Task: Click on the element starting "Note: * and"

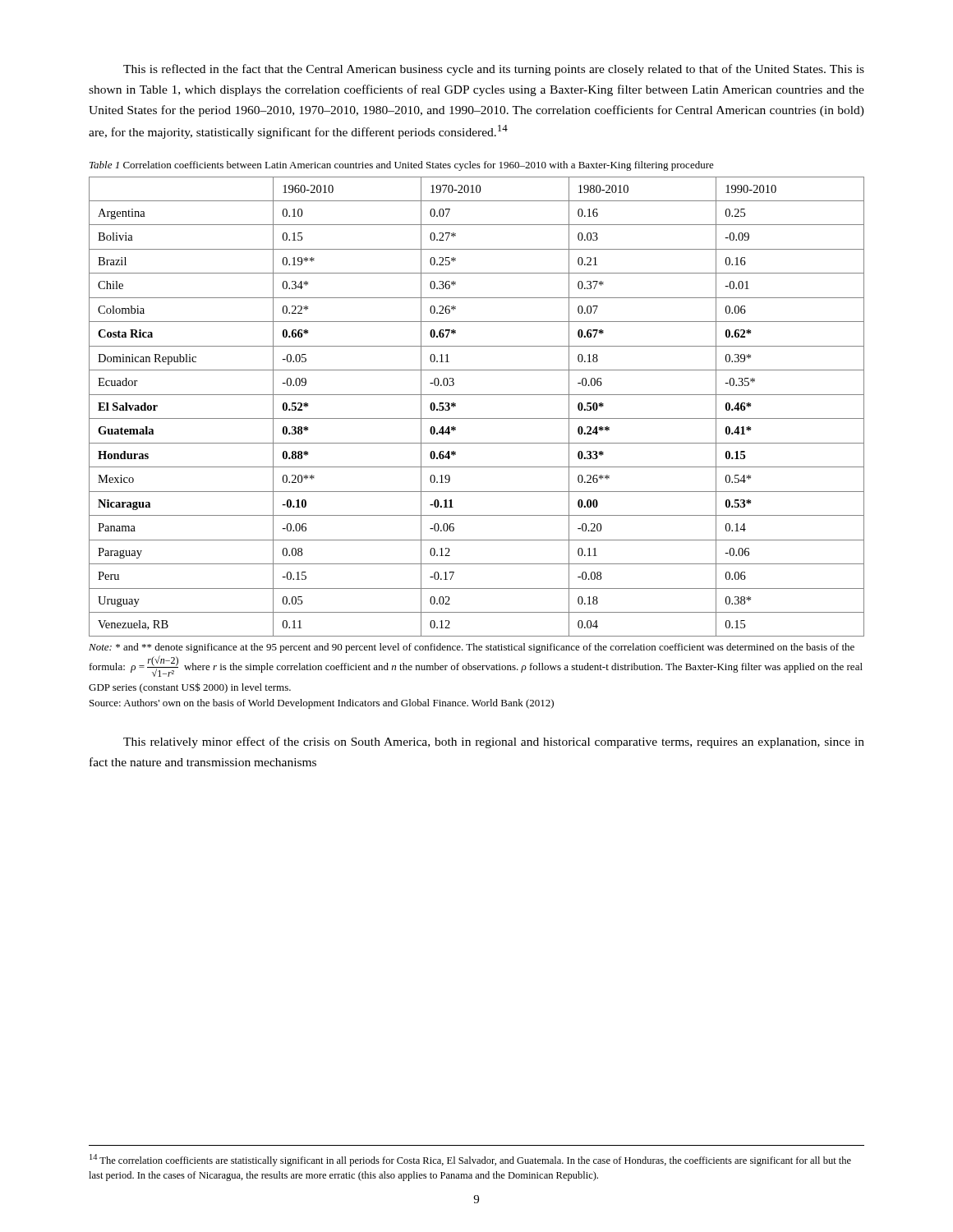Action: point(476,675)
